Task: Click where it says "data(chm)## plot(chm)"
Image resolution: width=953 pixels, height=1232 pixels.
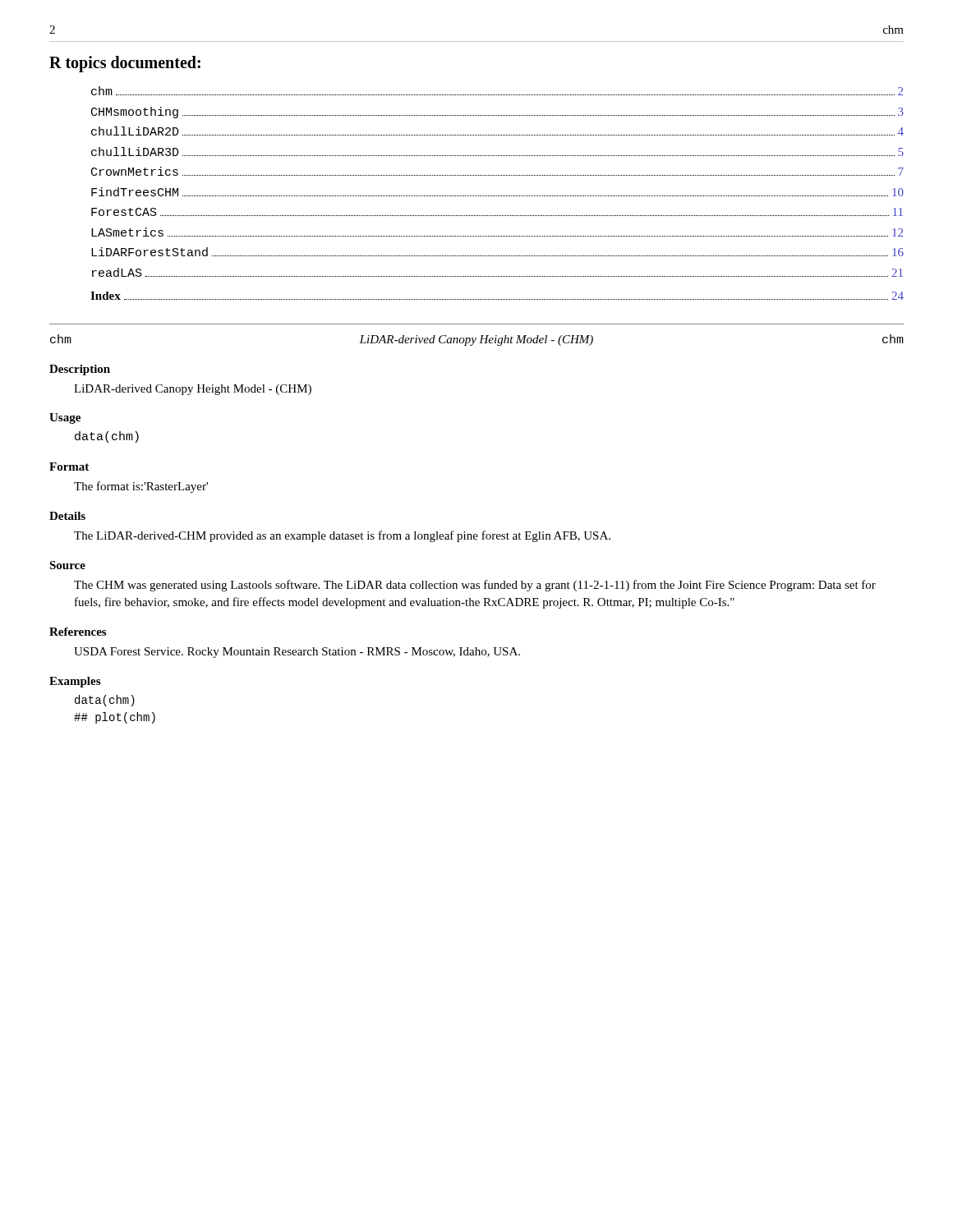Action: point(115,709)
